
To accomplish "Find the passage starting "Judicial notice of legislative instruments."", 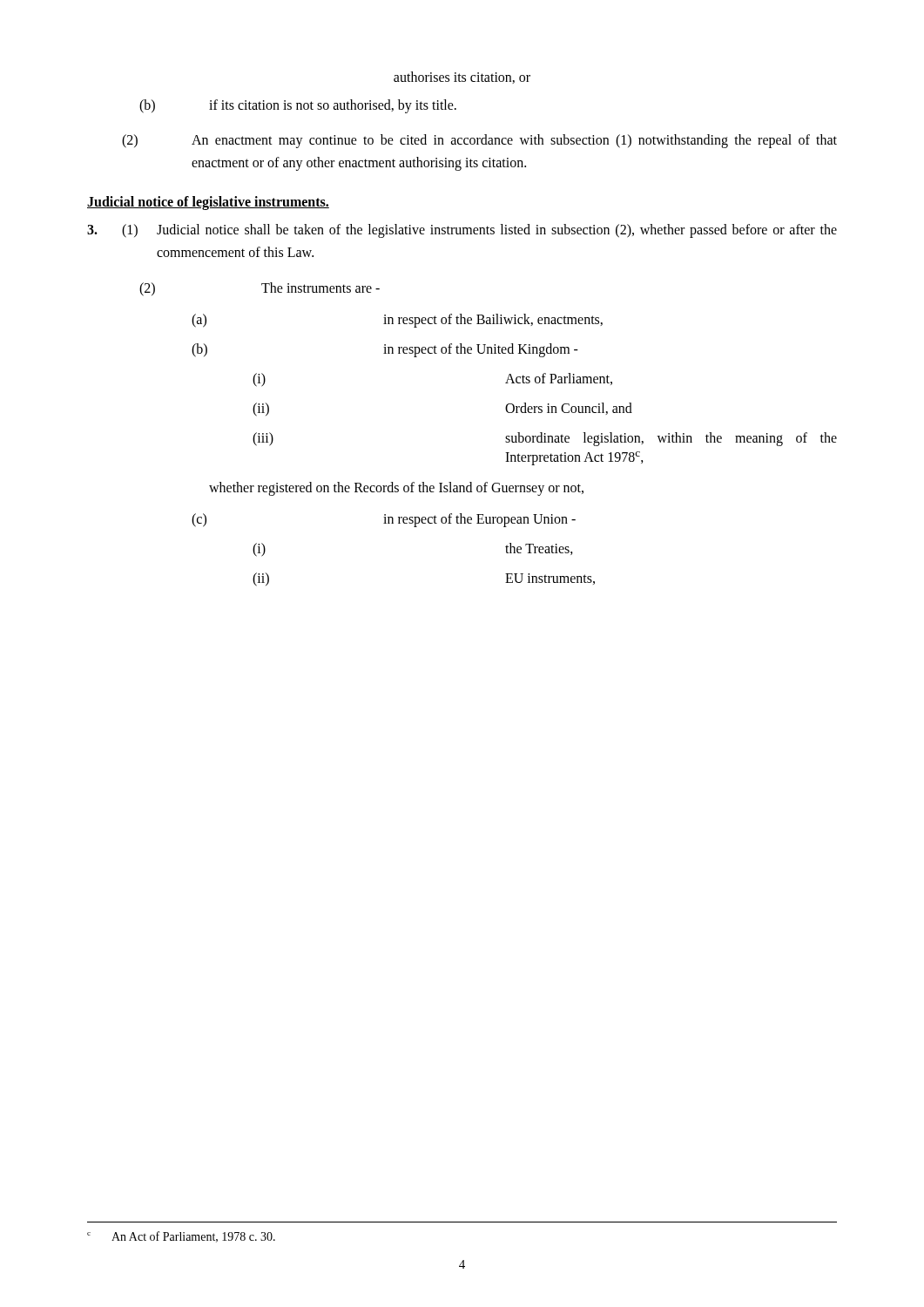I will [208, 202].
